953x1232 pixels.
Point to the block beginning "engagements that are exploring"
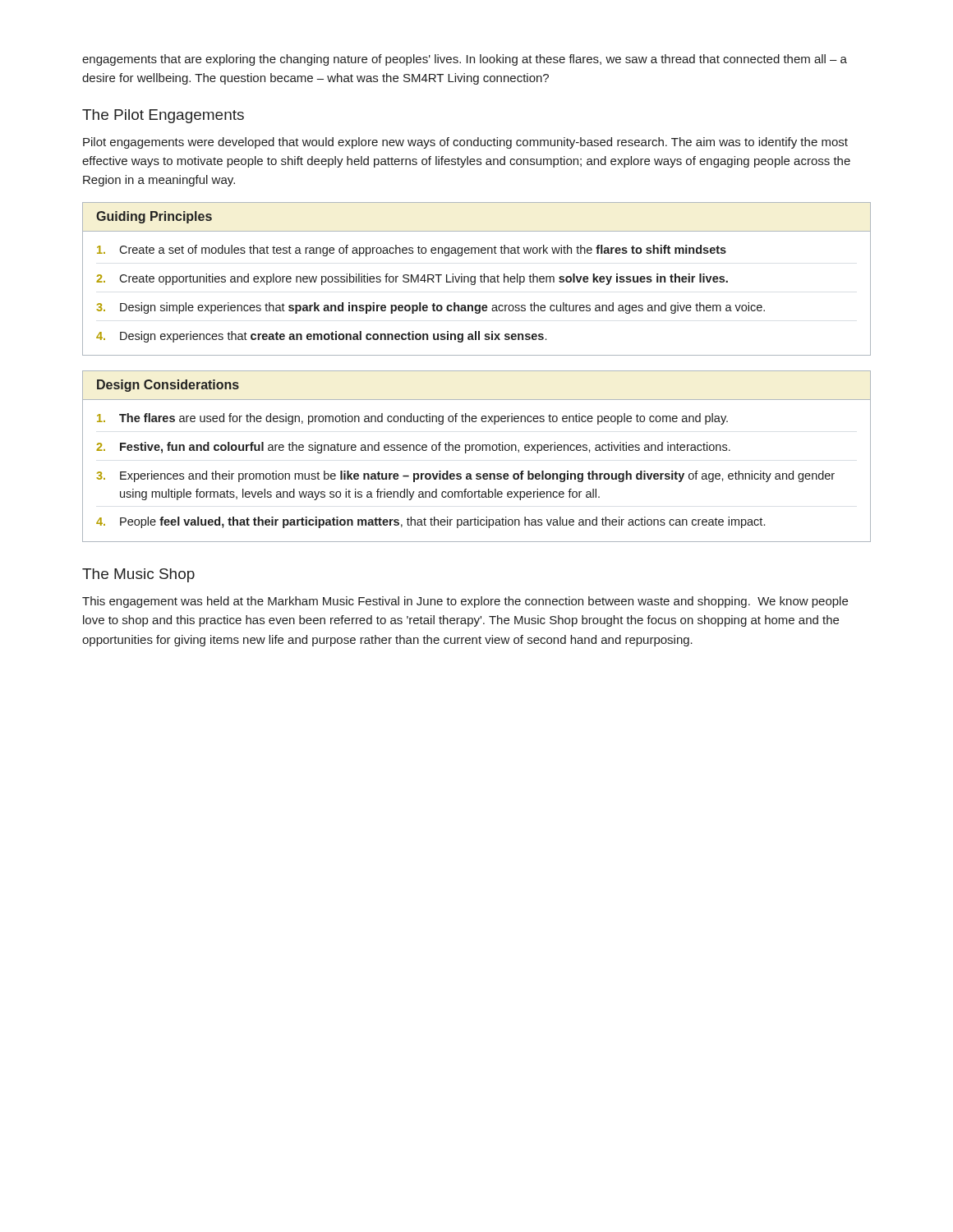[465, 68]
